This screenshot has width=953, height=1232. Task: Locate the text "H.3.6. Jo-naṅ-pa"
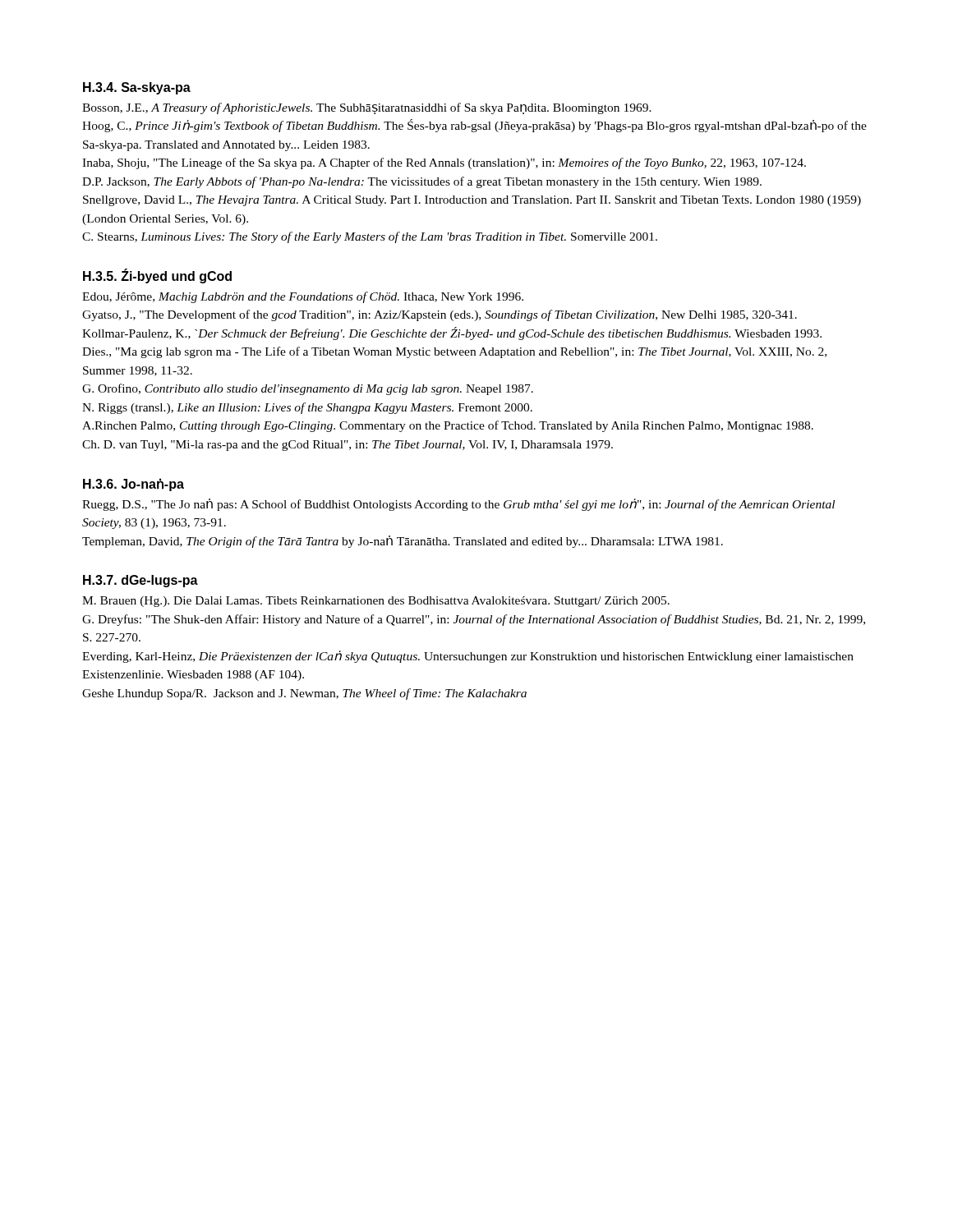pyautogui.click(x=133, y=484)
